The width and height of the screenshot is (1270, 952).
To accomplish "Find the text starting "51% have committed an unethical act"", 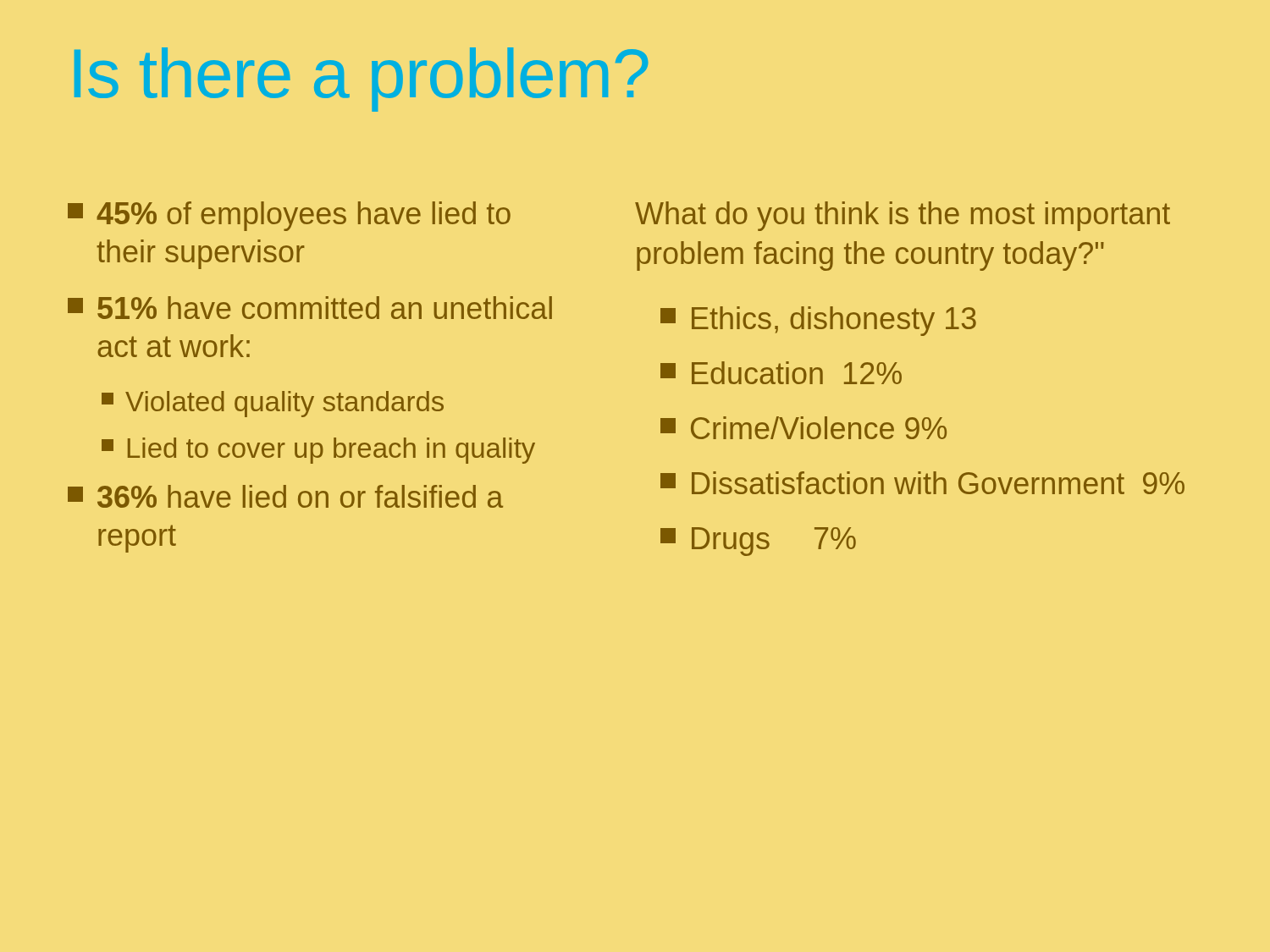I will [x=313, y=327].
